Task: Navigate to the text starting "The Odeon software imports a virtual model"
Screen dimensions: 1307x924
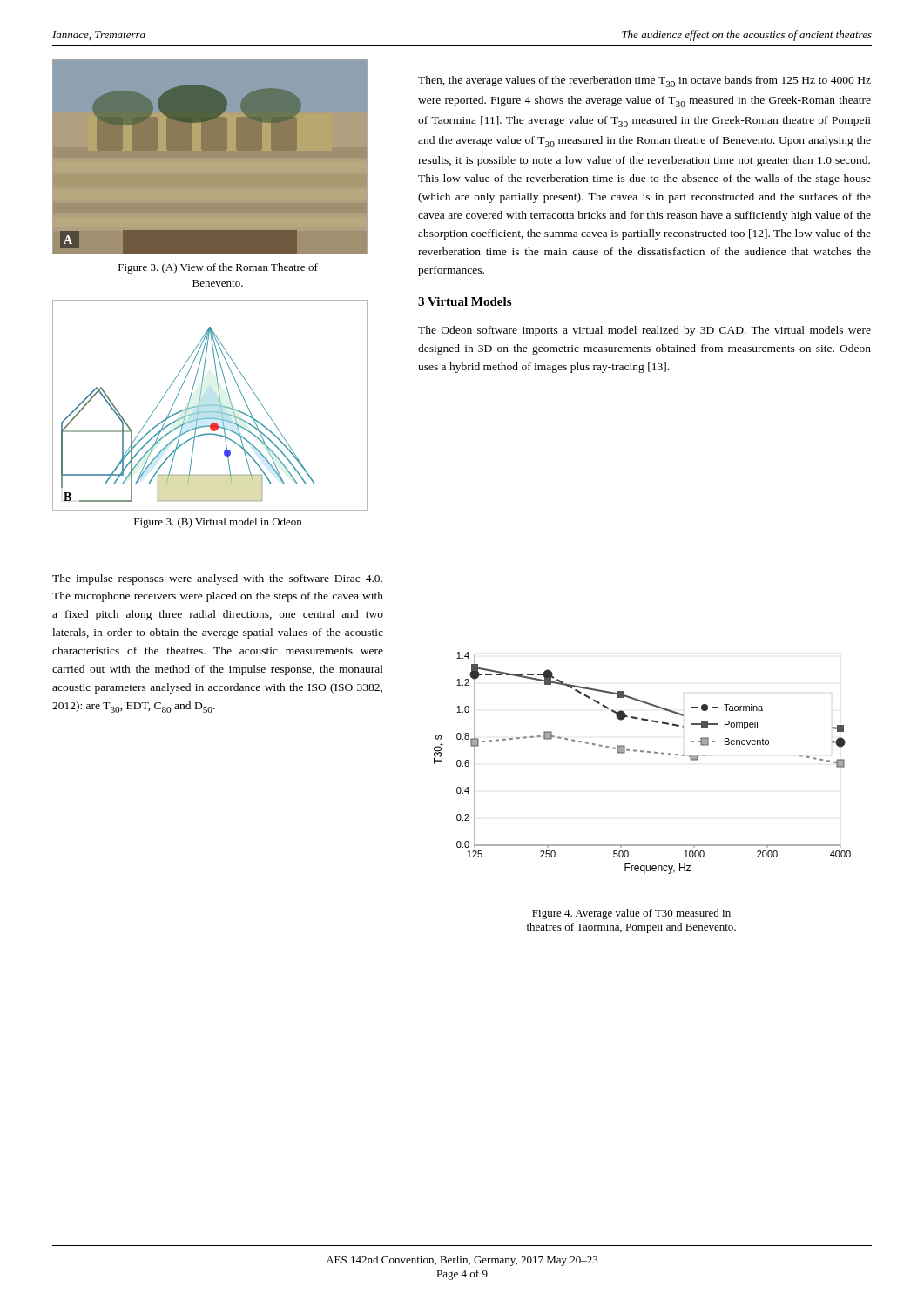Action: (x=644, y=349)
